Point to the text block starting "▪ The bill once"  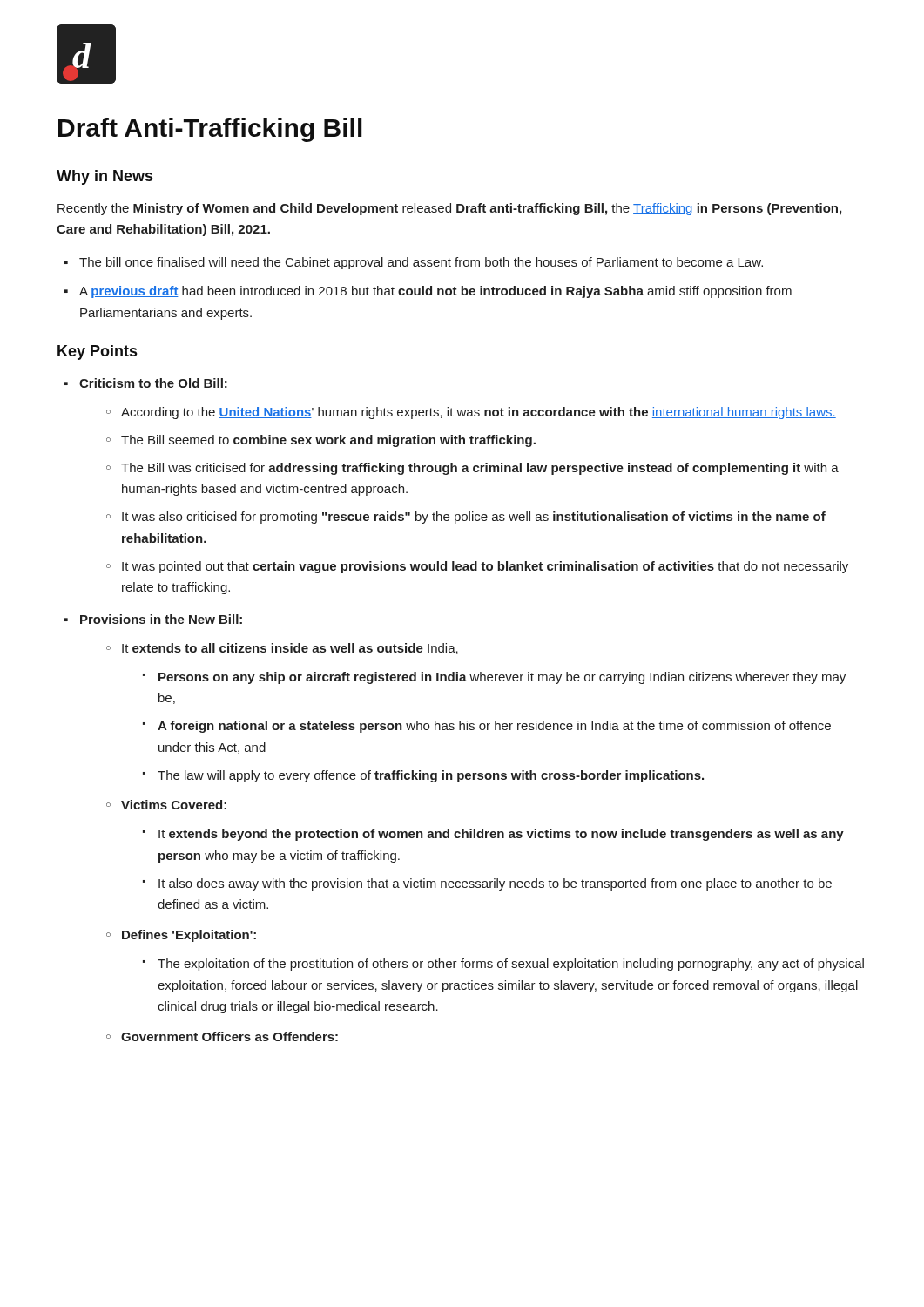[x=414, y=263]
